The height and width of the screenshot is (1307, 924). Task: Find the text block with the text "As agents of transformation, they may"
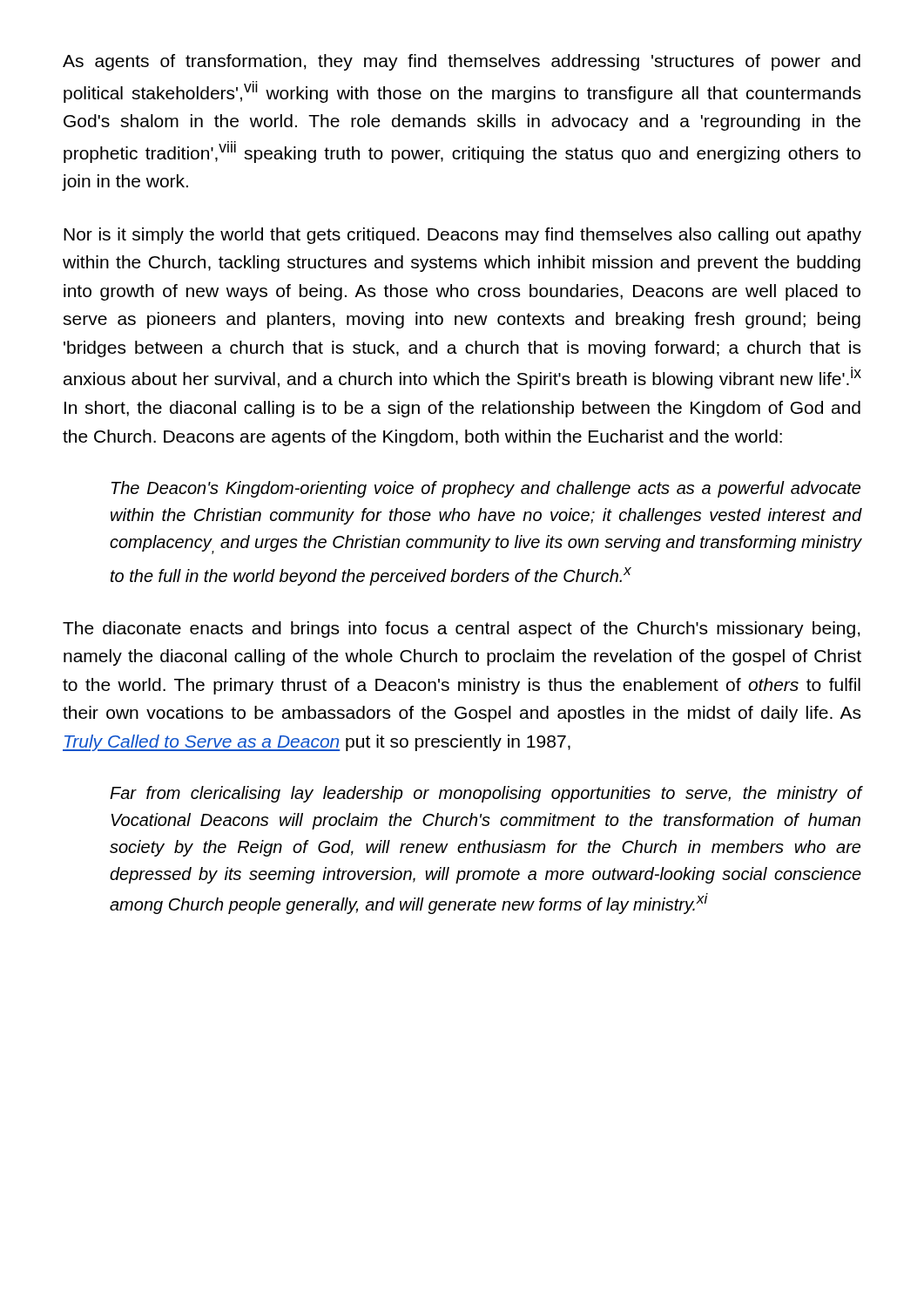tap(462, 121)
